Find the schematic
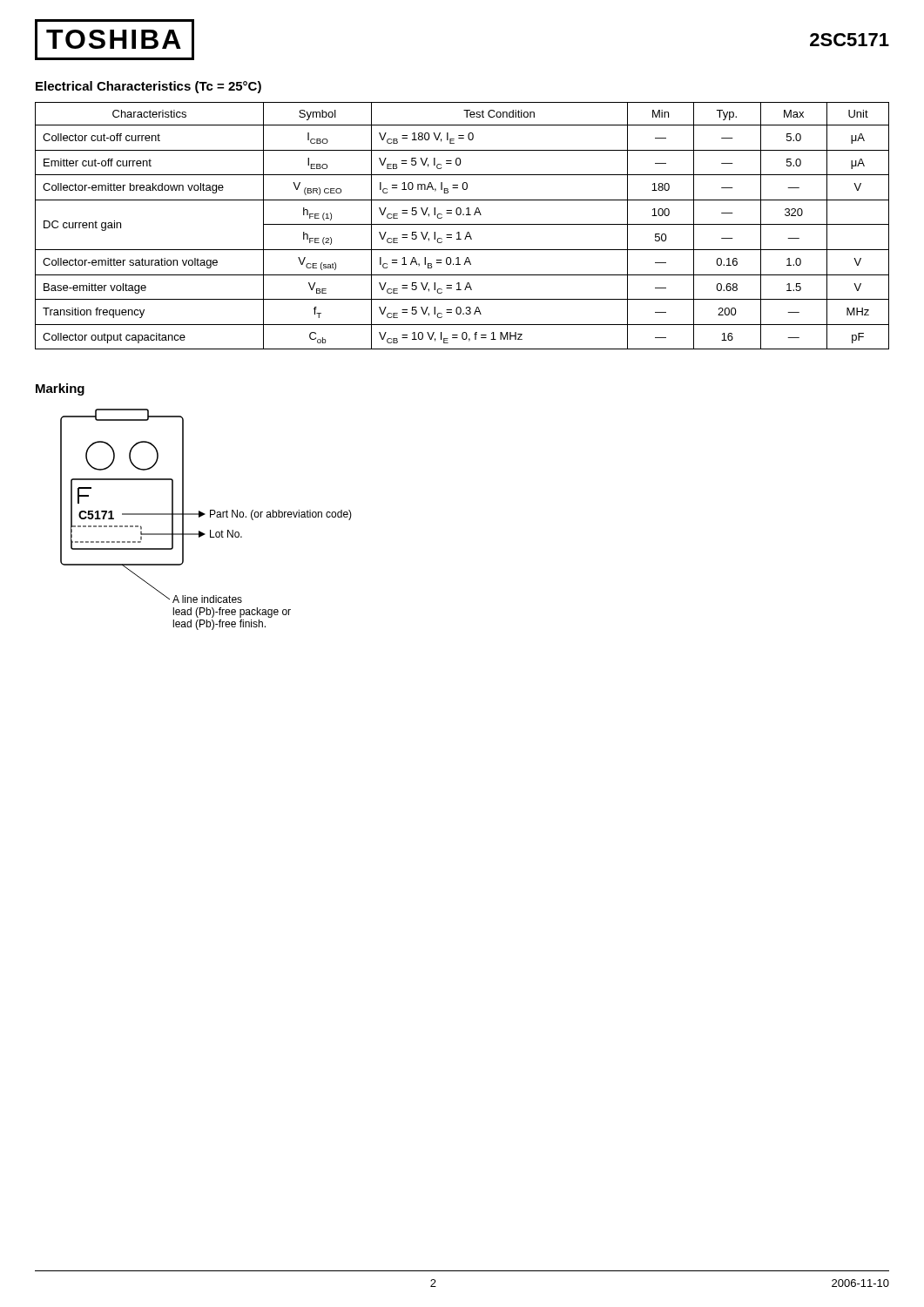Image resolution: width=924 pixels, height=1307 pixels. pos(244,521)
